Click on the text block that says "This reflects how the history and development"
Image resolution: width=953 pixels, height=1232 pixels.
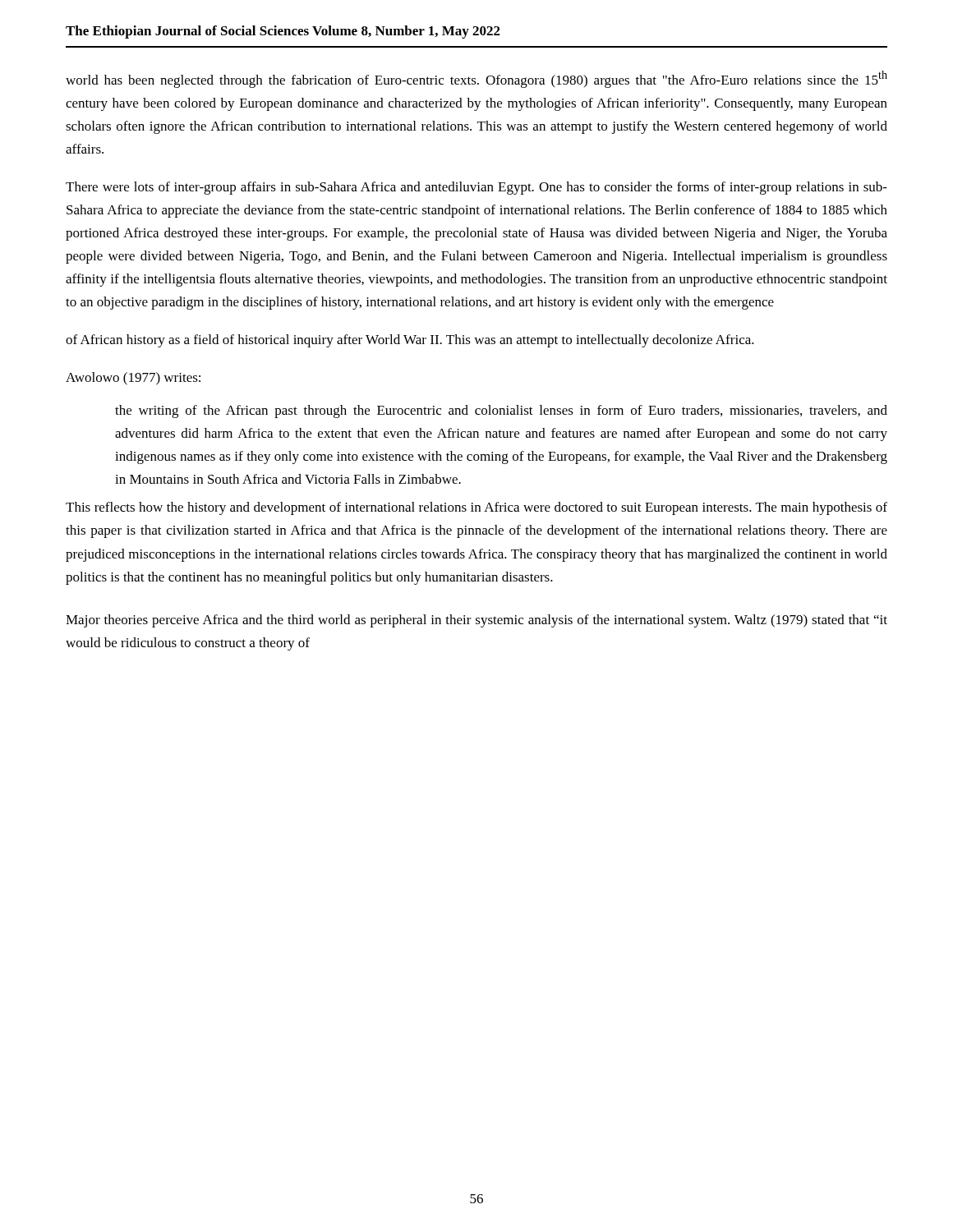pyautogui.click(x=476, y=542)
